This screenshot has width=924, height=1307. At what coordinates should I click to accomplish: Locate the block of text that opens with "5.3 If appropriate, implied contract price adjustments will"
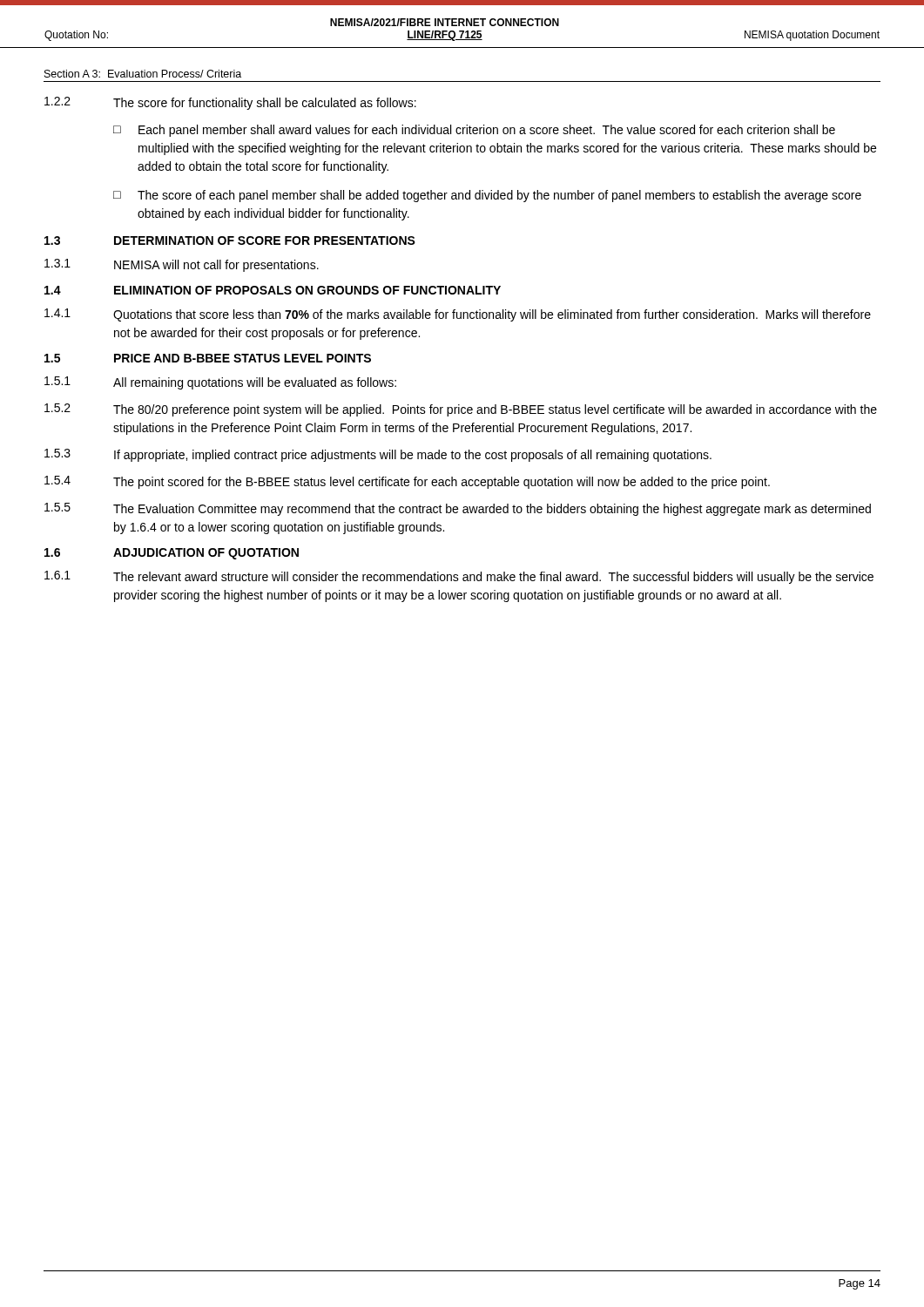tap(462, 455)
